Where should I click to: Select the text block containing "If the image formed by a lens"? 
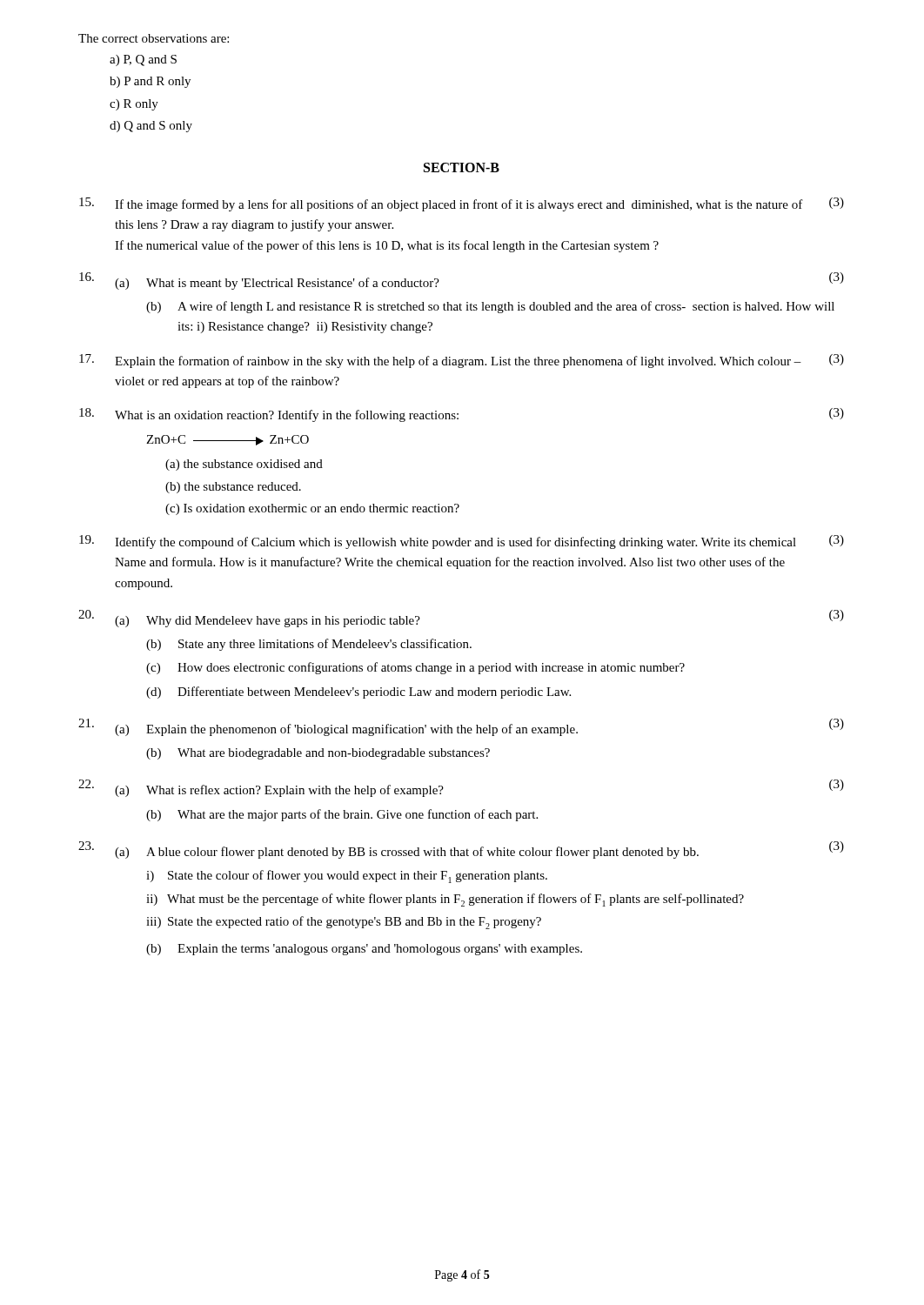pos(462,204)
